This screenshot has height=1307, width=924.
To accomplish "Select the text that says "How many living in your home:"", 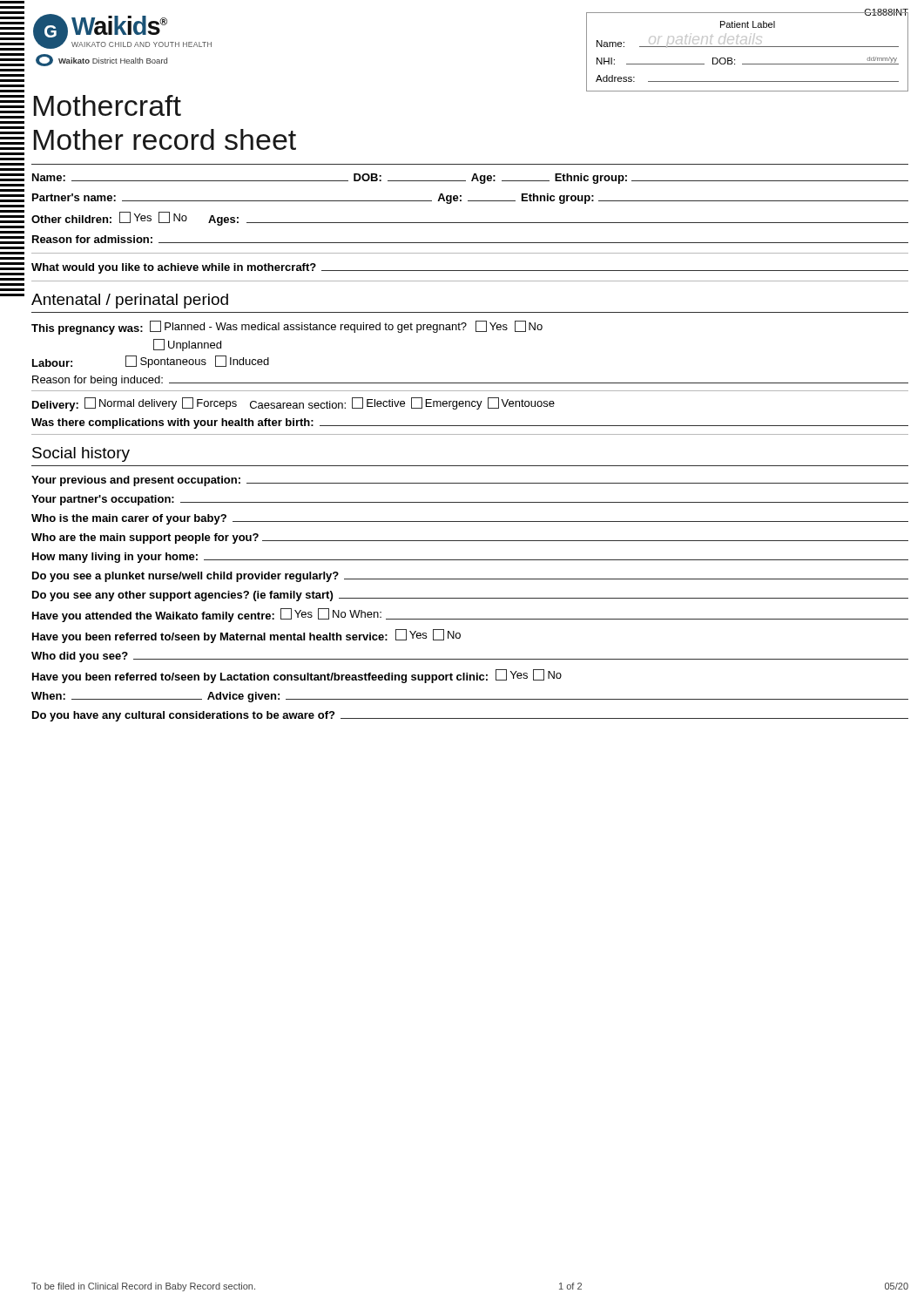I will [470, 556].
